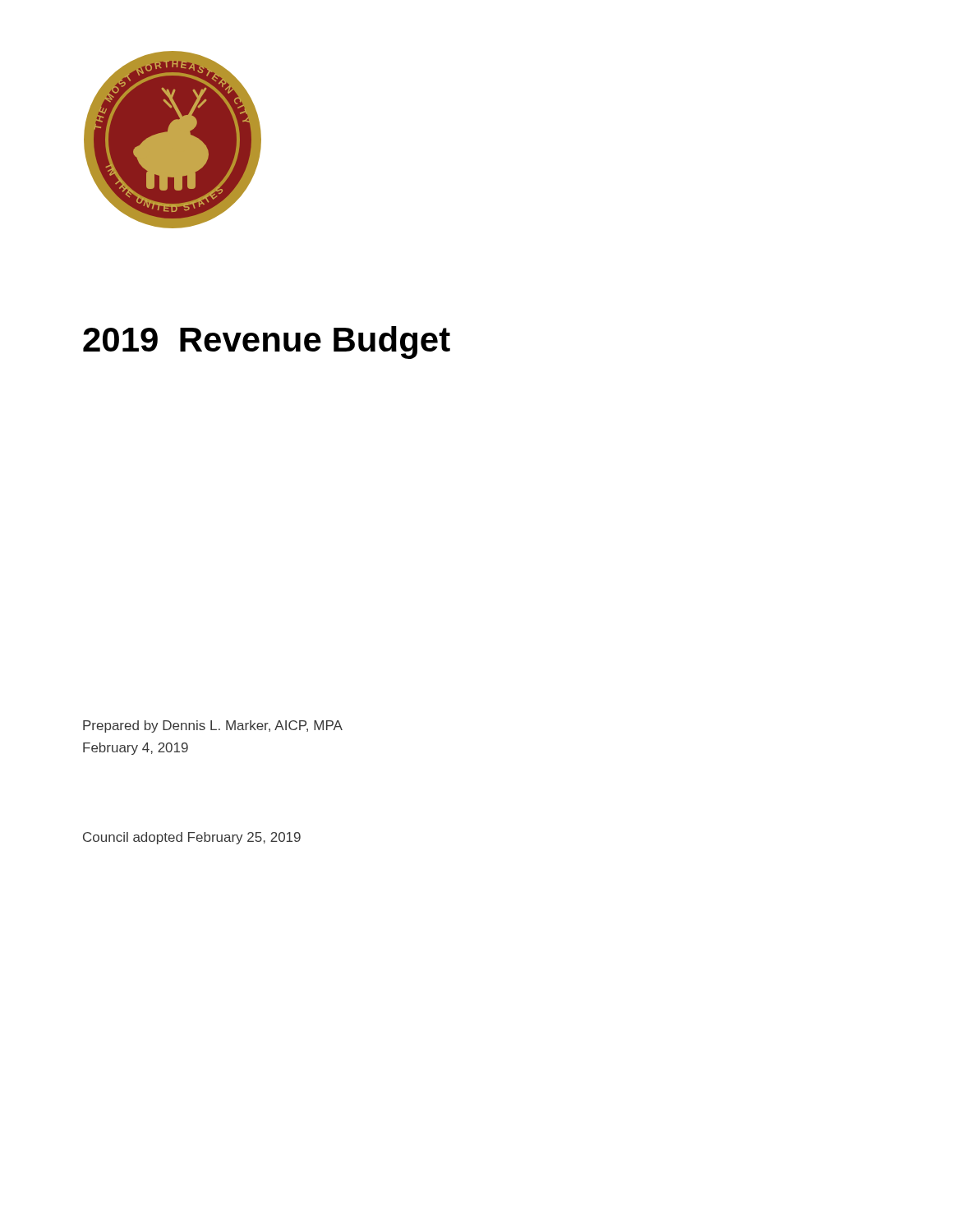Click on the logo
953x1232 pixels.
(173, 141)
